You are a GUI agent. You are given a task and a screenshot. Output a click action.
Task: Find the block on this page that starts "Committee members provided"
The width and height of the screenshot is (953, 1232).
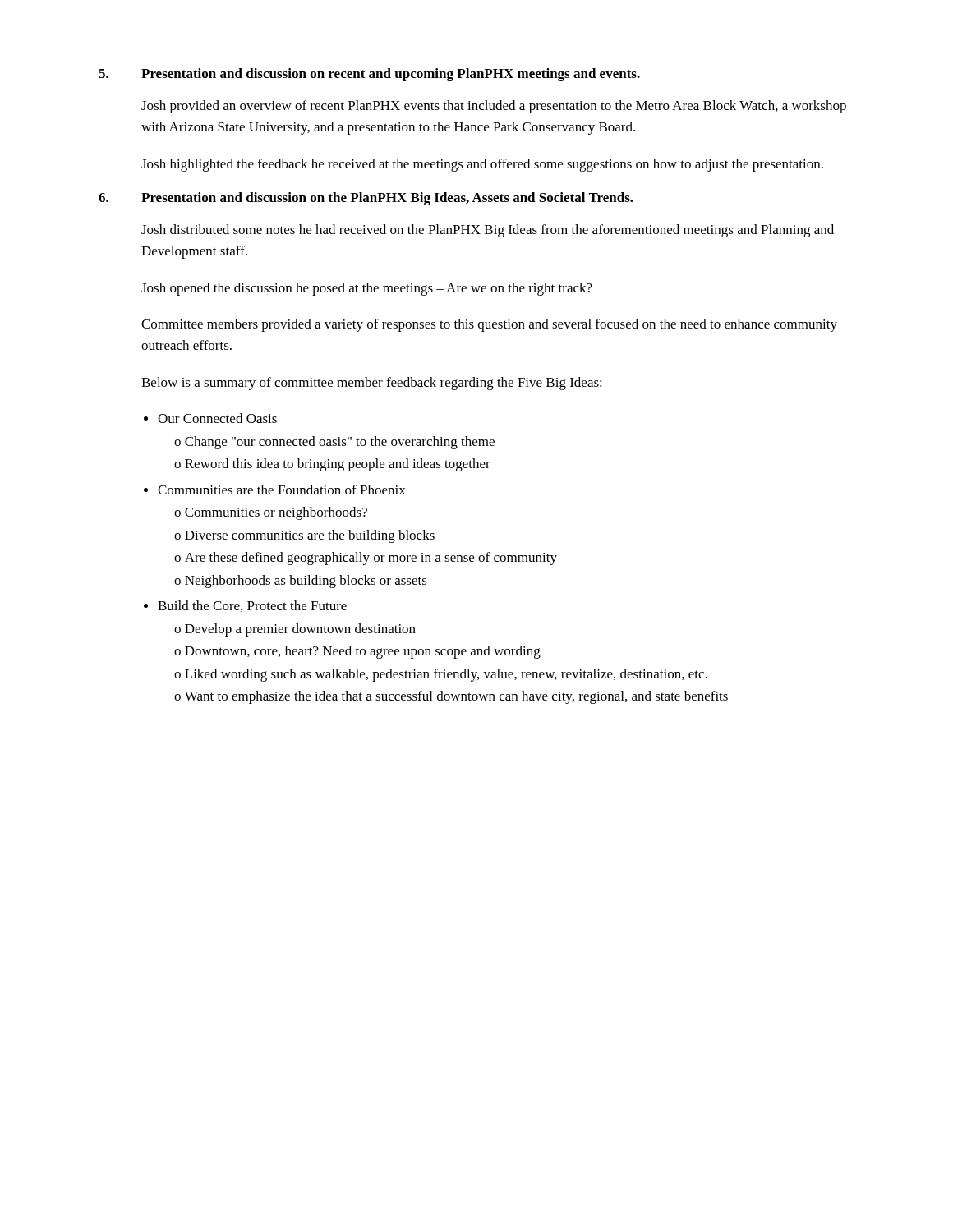(489, 335)
